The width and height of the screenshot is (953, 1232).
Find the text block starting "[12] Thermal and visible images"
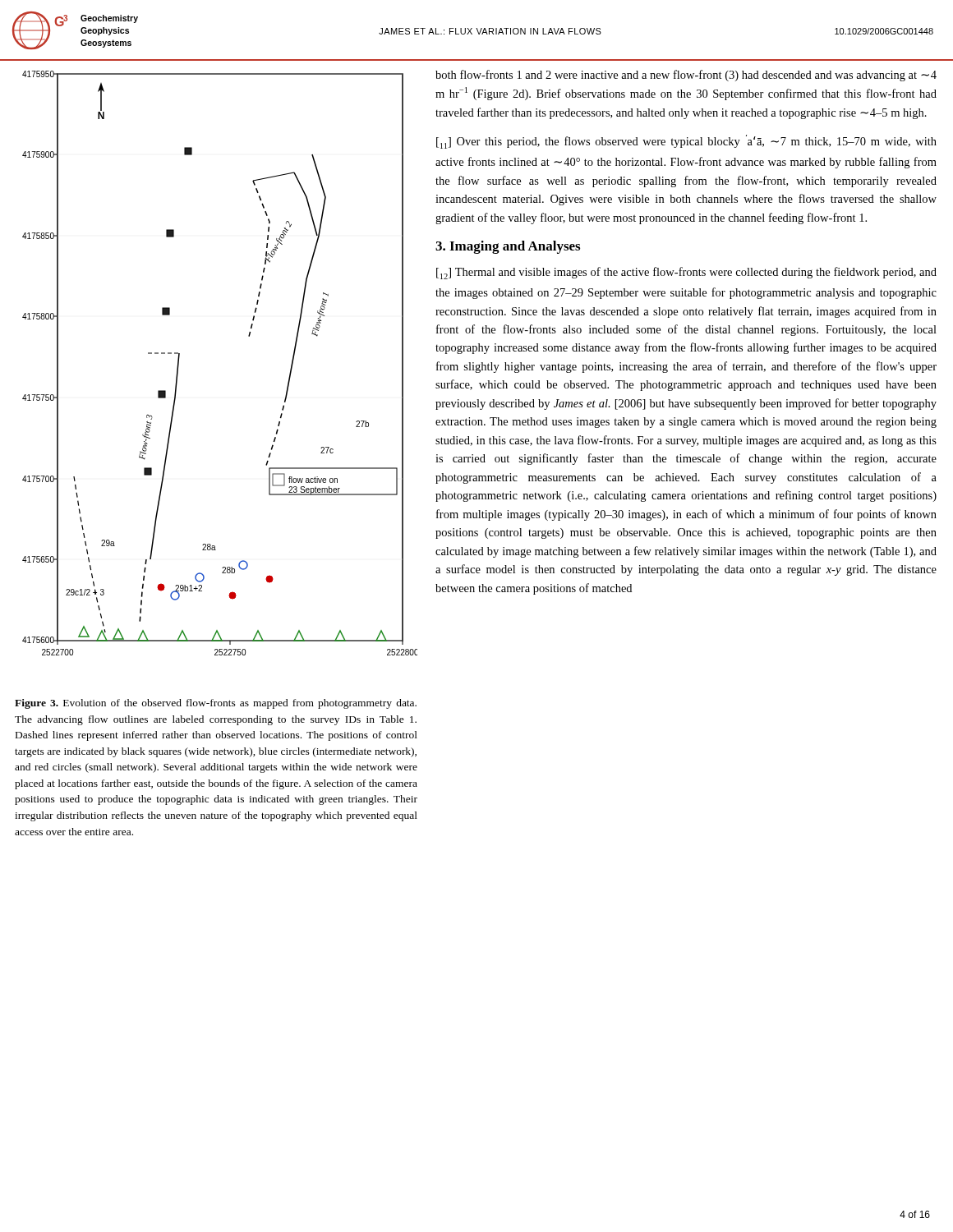point(686,430)
